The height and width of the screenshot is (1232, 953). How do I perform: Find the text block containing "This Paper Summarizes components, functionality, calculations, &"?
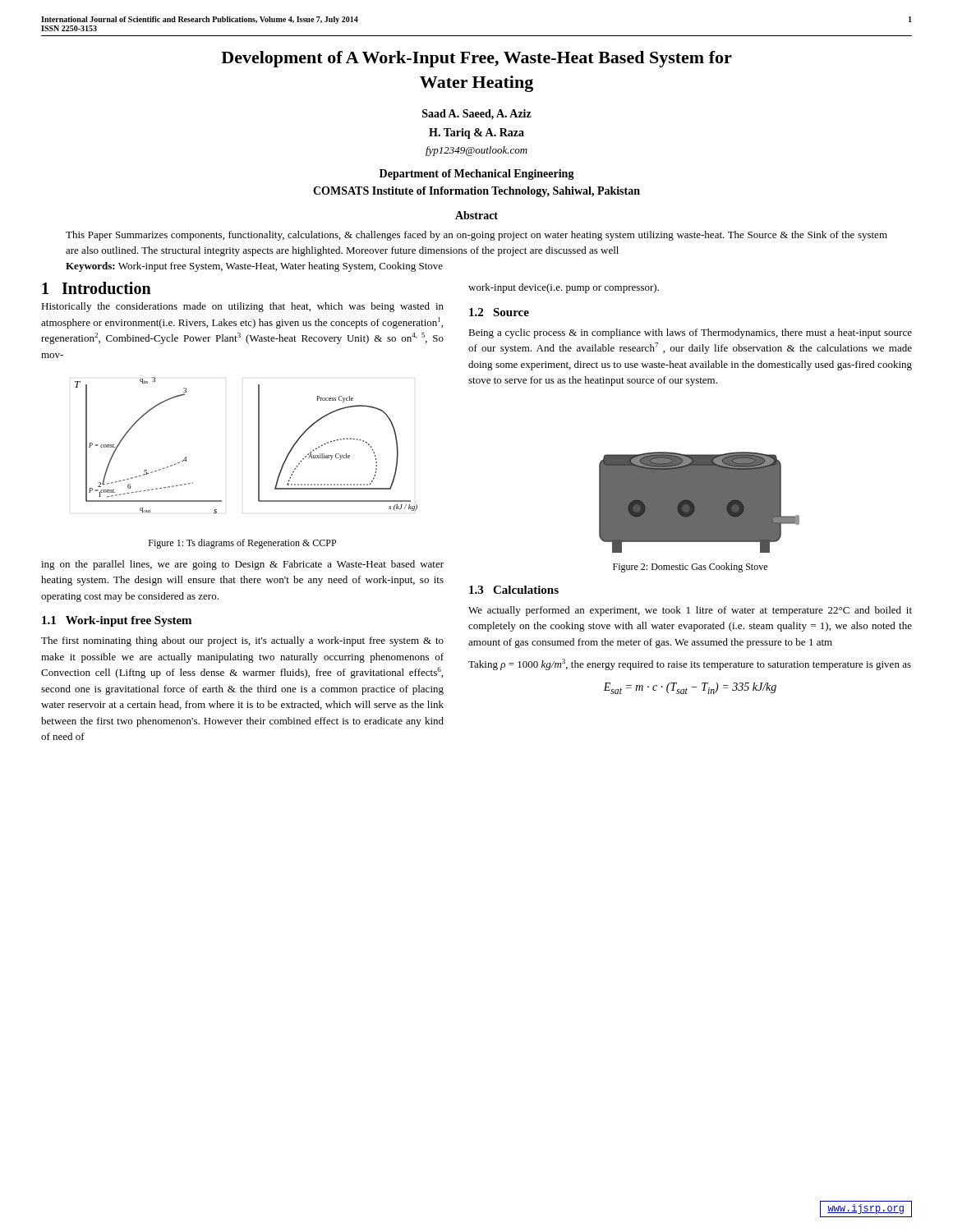476,250
